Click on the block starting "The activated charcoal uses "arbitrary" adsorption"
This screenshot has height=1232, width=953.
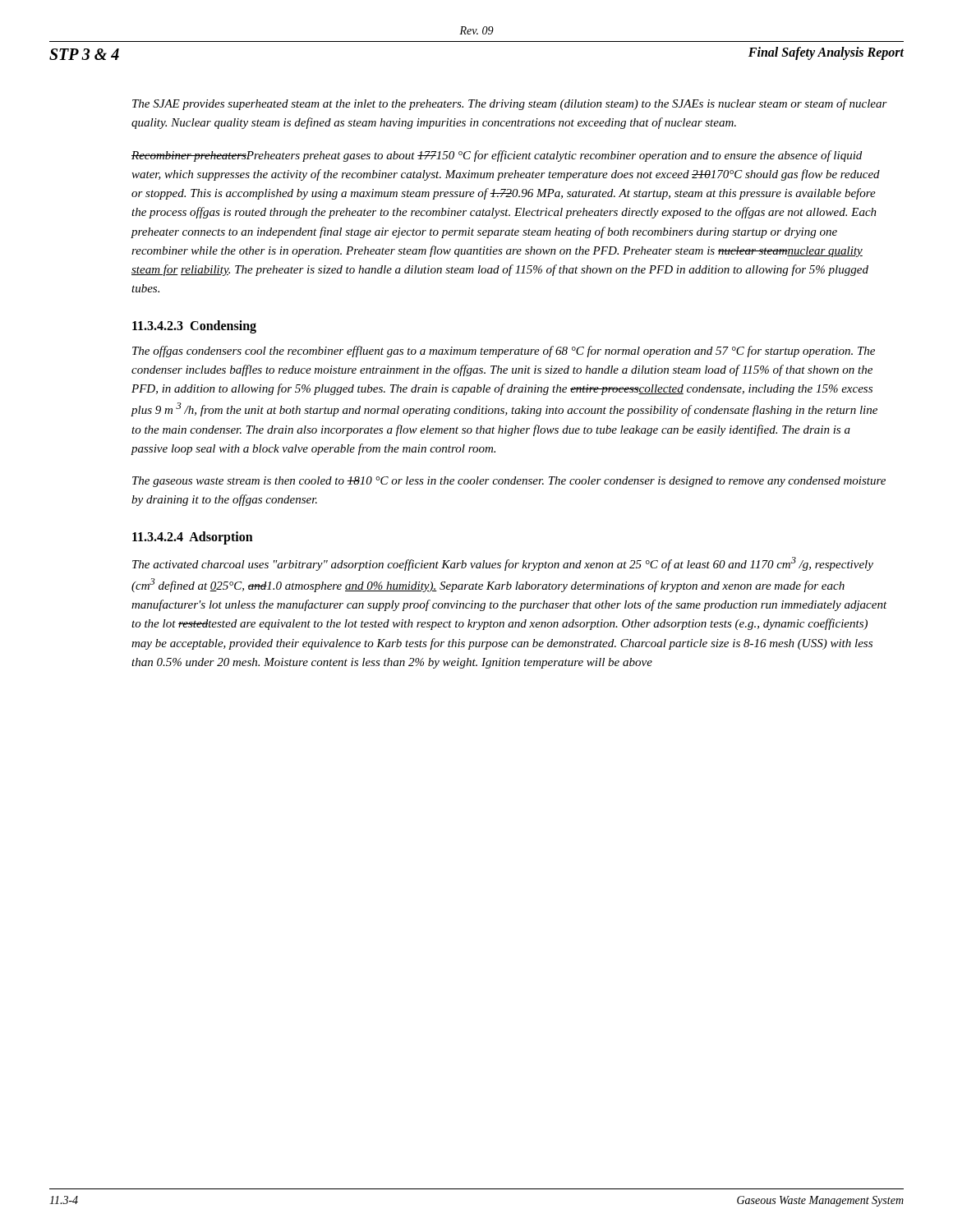(x=509, y=611)
